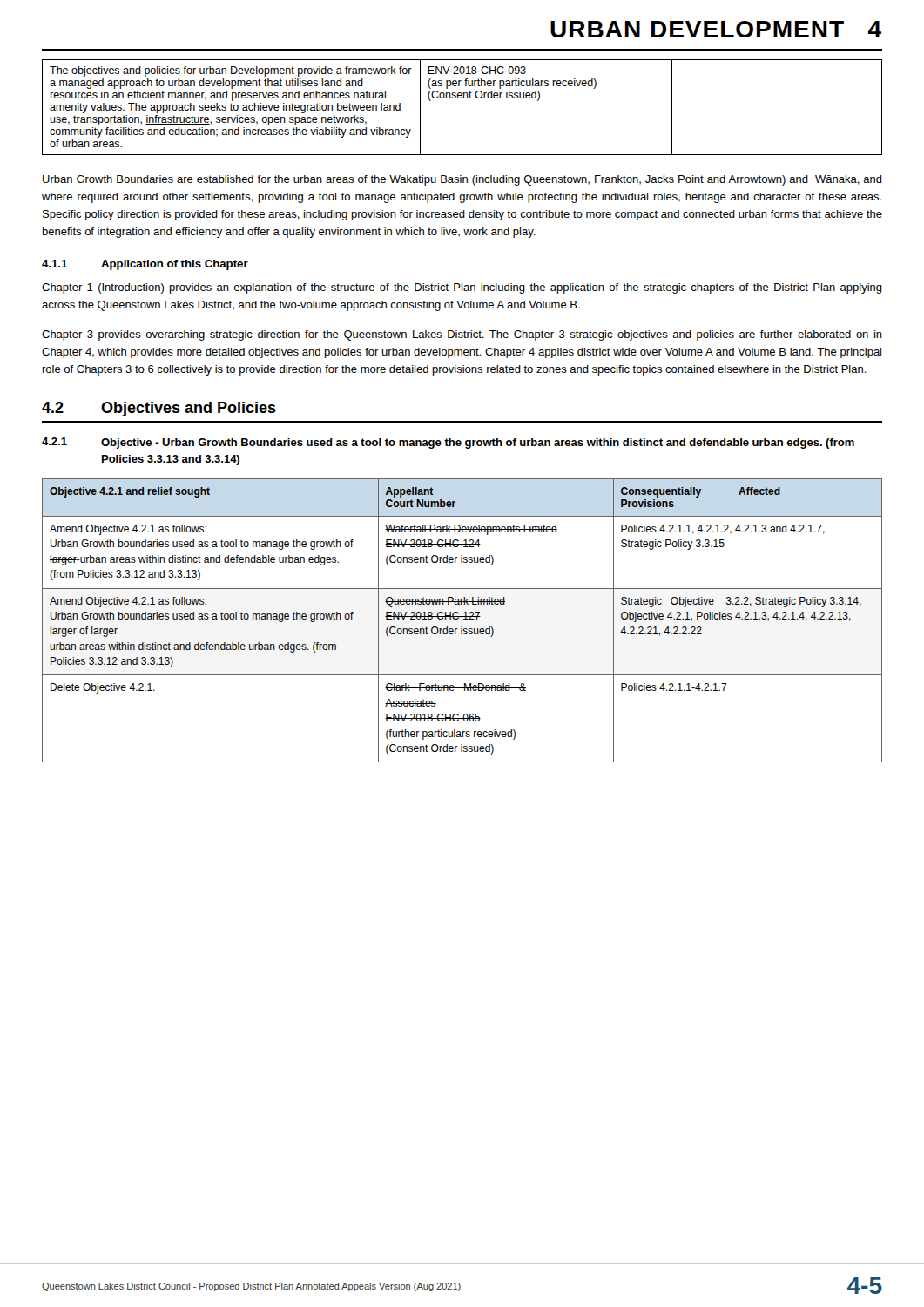Locate the section header that says "4.2 Objectives and"

tap(159, 408)
